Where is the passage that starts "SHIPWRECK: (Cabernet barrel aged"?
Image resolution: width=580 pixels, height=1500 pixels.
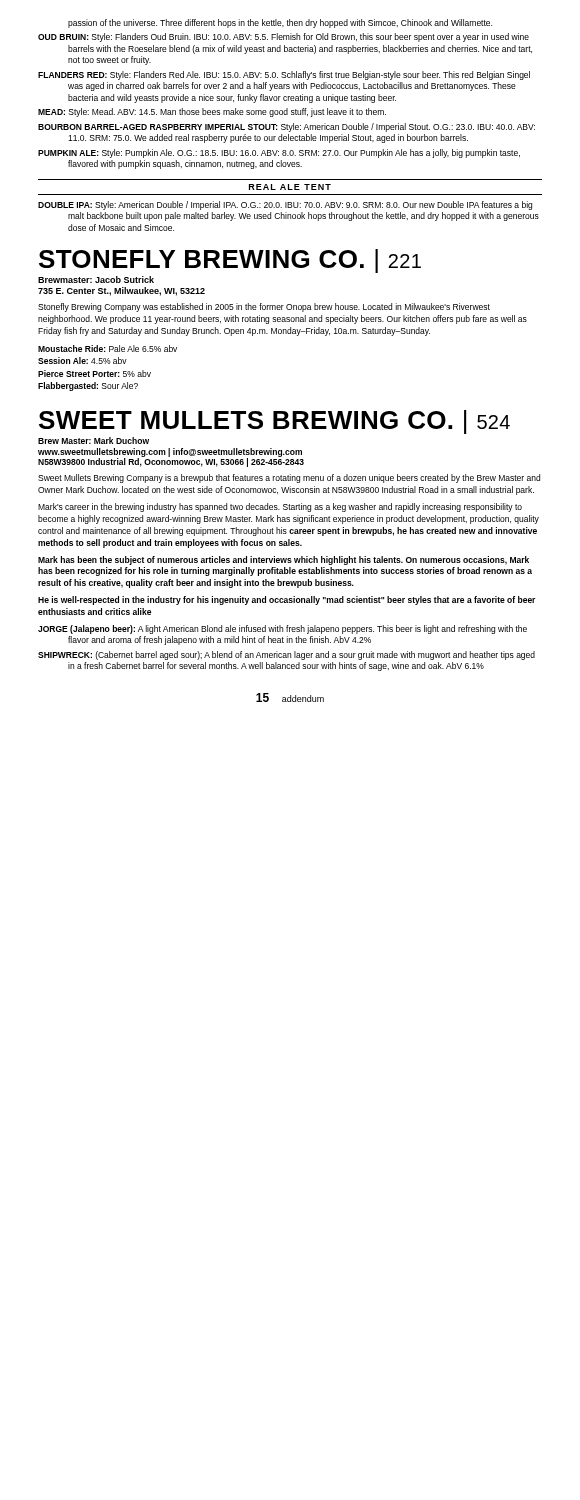click(287, 661)
